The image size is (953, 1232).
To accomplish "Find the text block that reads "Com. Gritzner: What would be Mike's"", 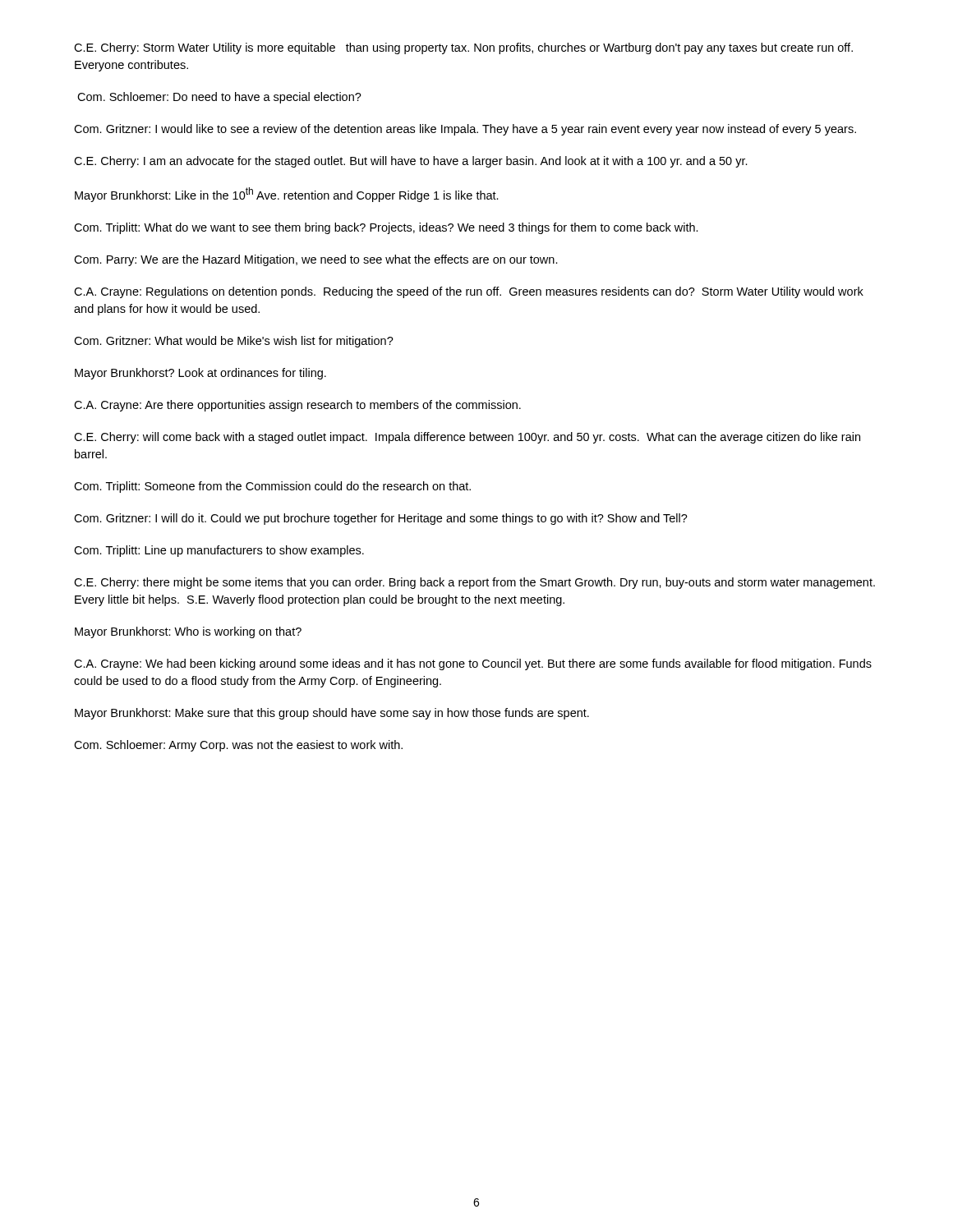I will click(x=234, y=341).
